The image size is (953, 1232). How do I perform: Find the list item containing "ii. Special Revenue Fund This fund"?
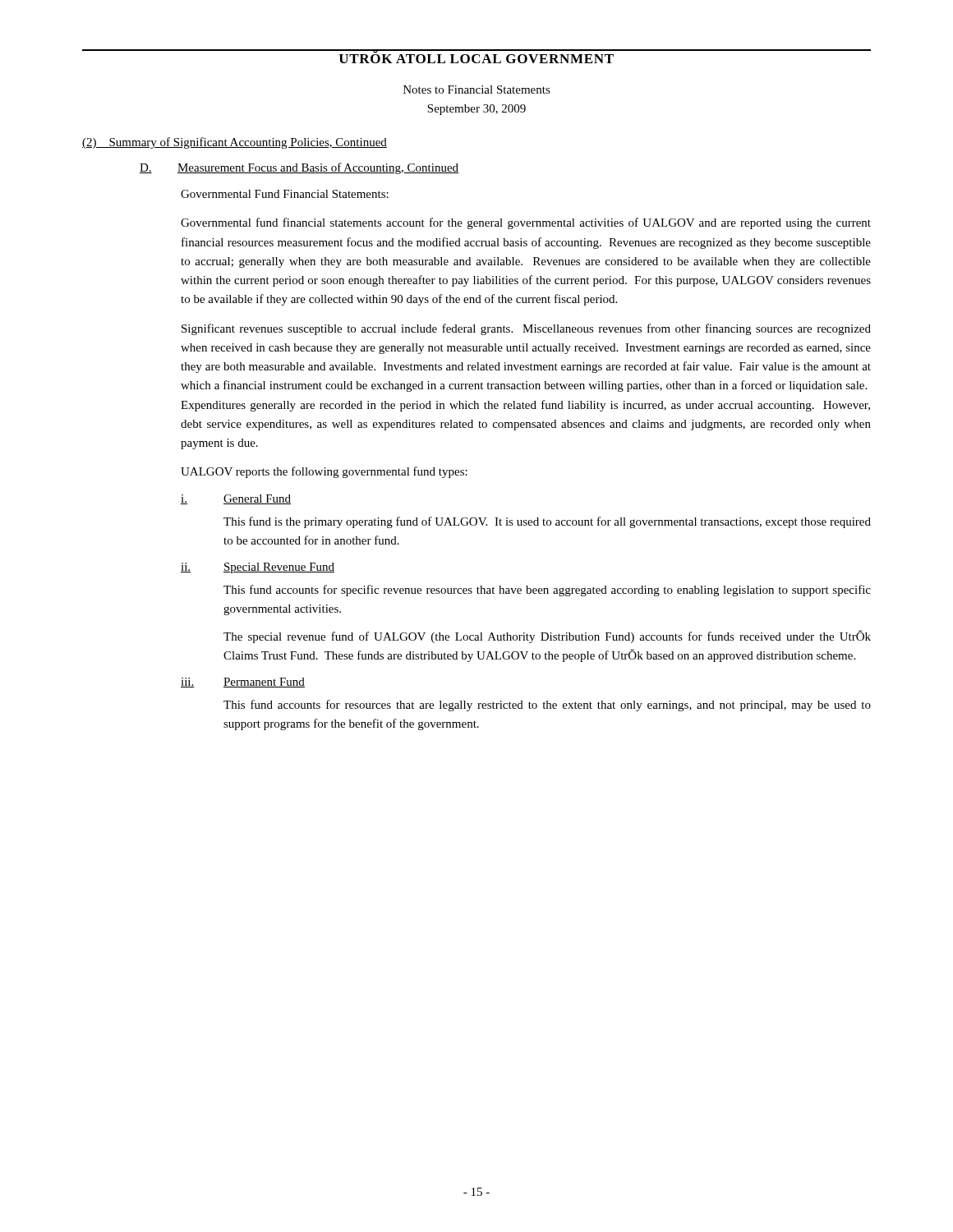click(258, 568)
